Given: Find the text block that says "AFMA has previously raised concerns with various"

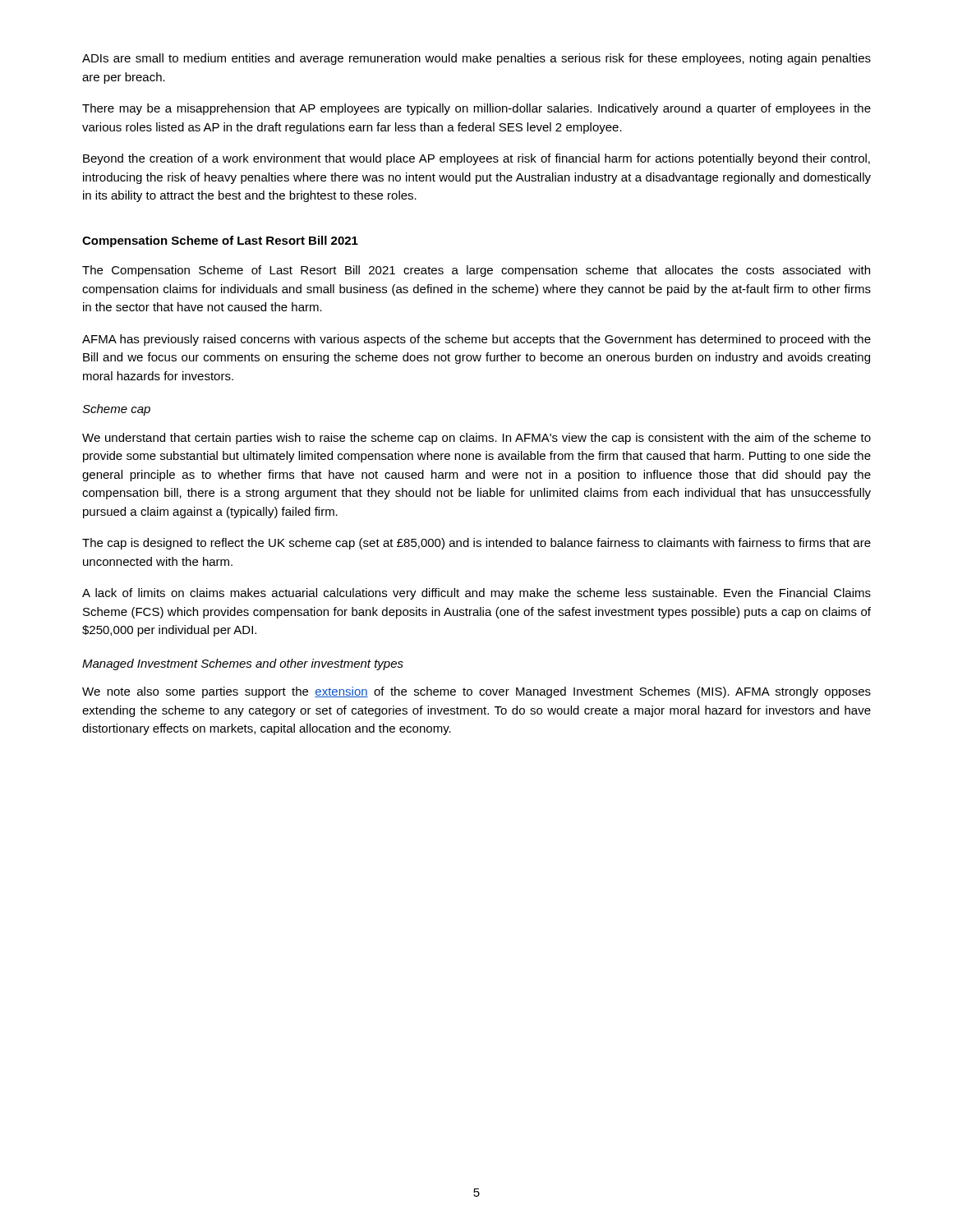Looking at the screenshot, I should 476,358.
